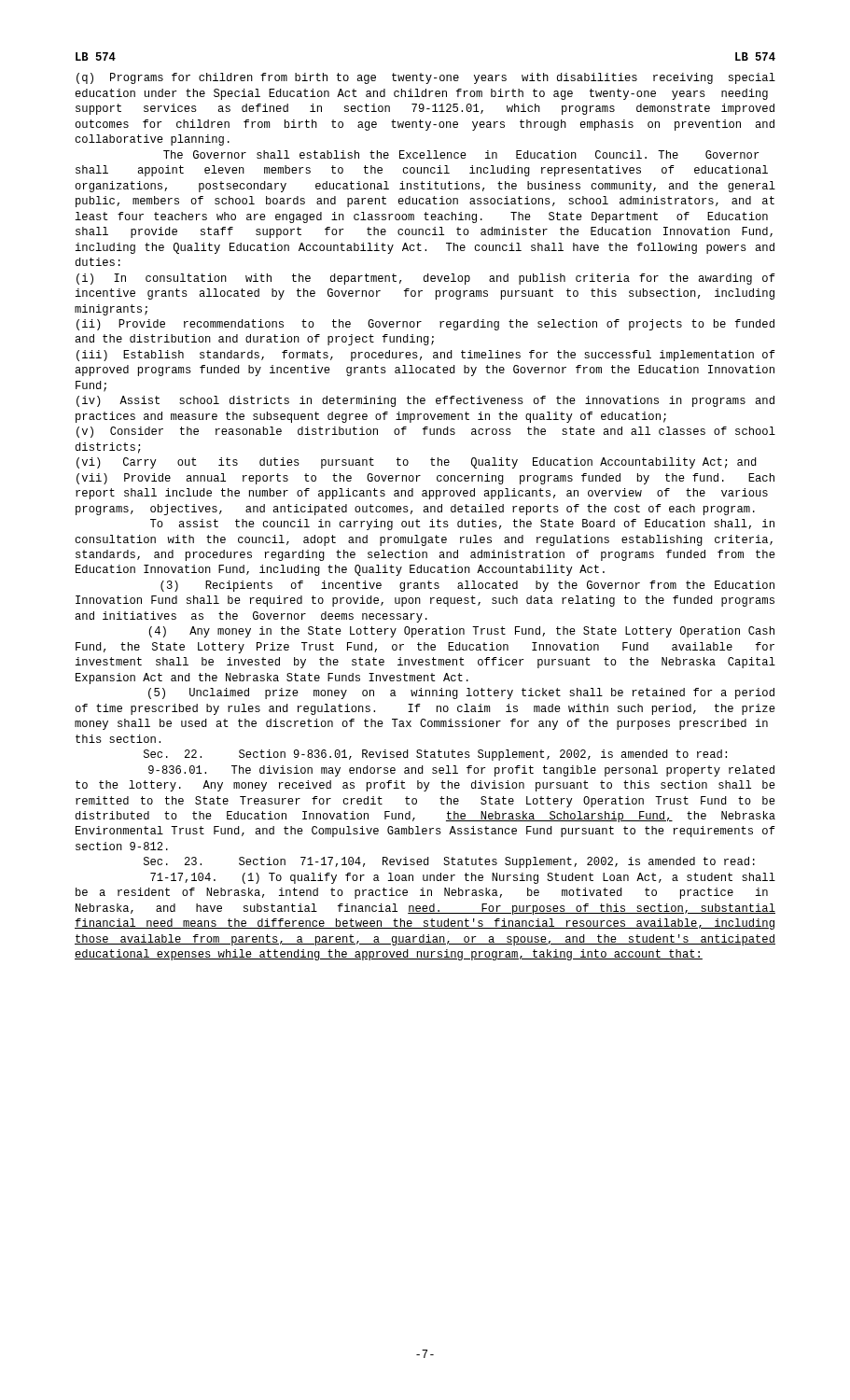Click on the list item that says "(ii) Provide recommendations to the"

(x=425, y=333)
